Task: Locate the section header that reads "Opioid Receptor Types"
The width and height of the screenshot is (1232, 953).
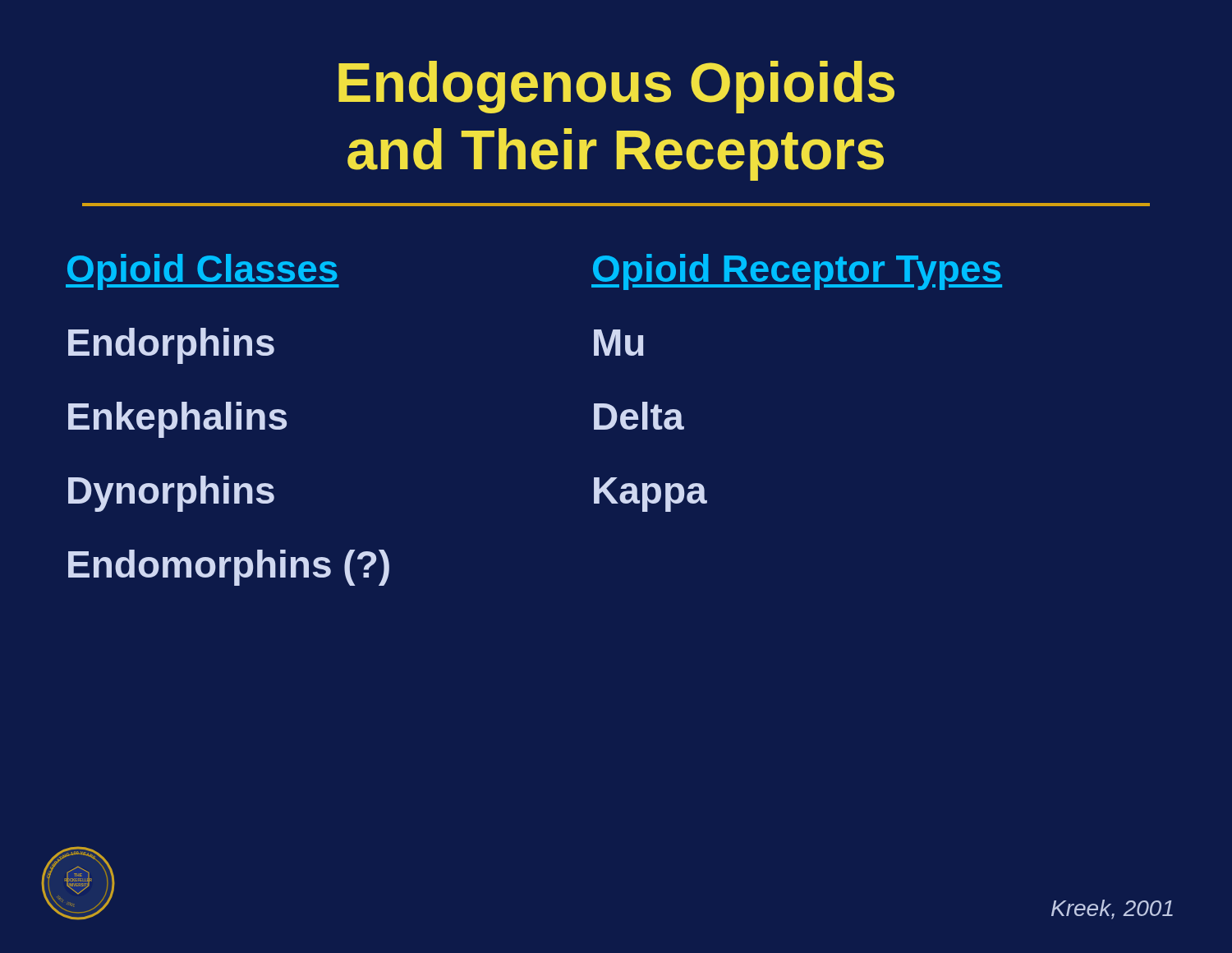Action: tap(797, 269)
